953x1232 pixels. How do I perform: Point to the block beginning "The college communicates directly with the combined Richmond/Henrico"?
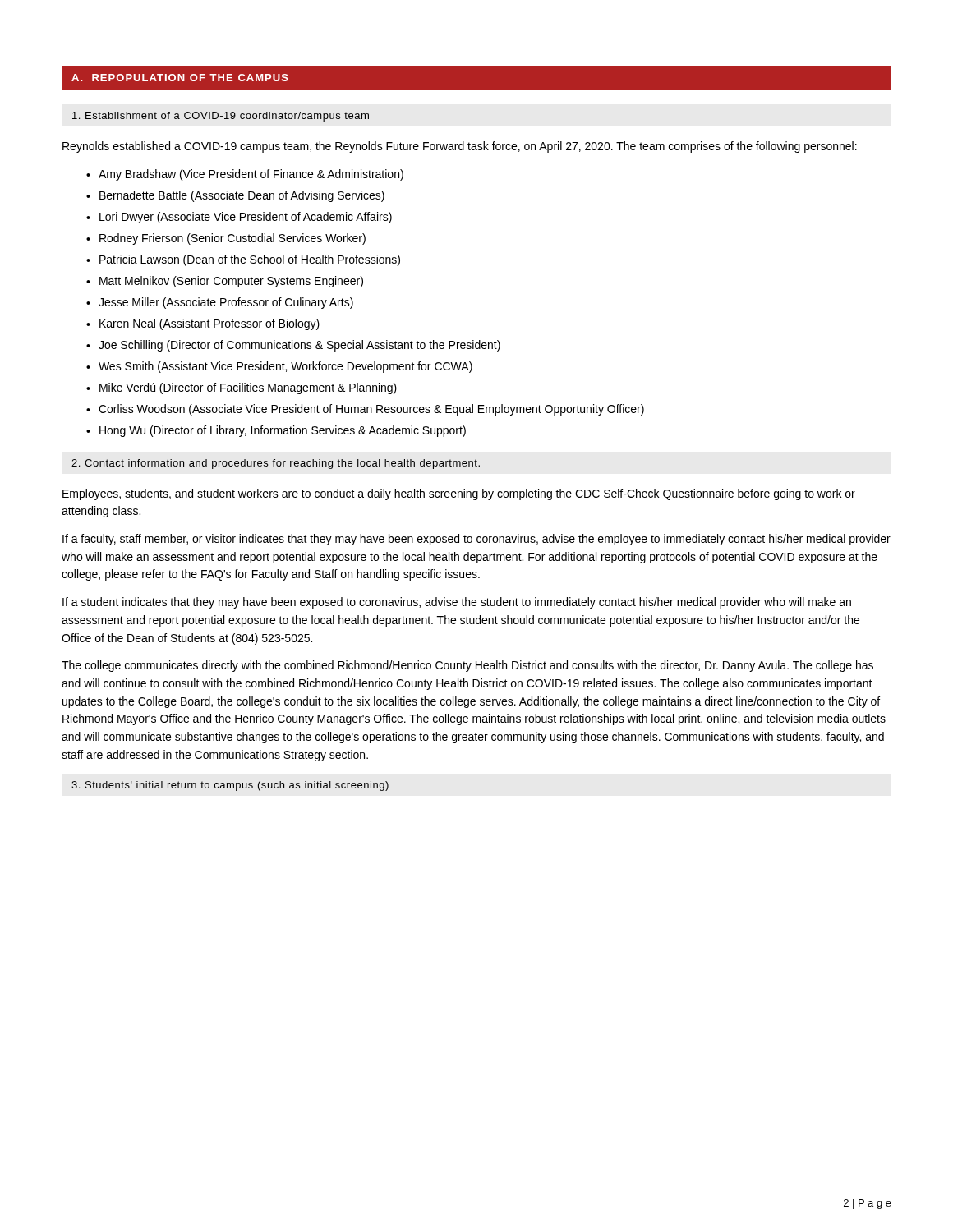click(474, 710)
